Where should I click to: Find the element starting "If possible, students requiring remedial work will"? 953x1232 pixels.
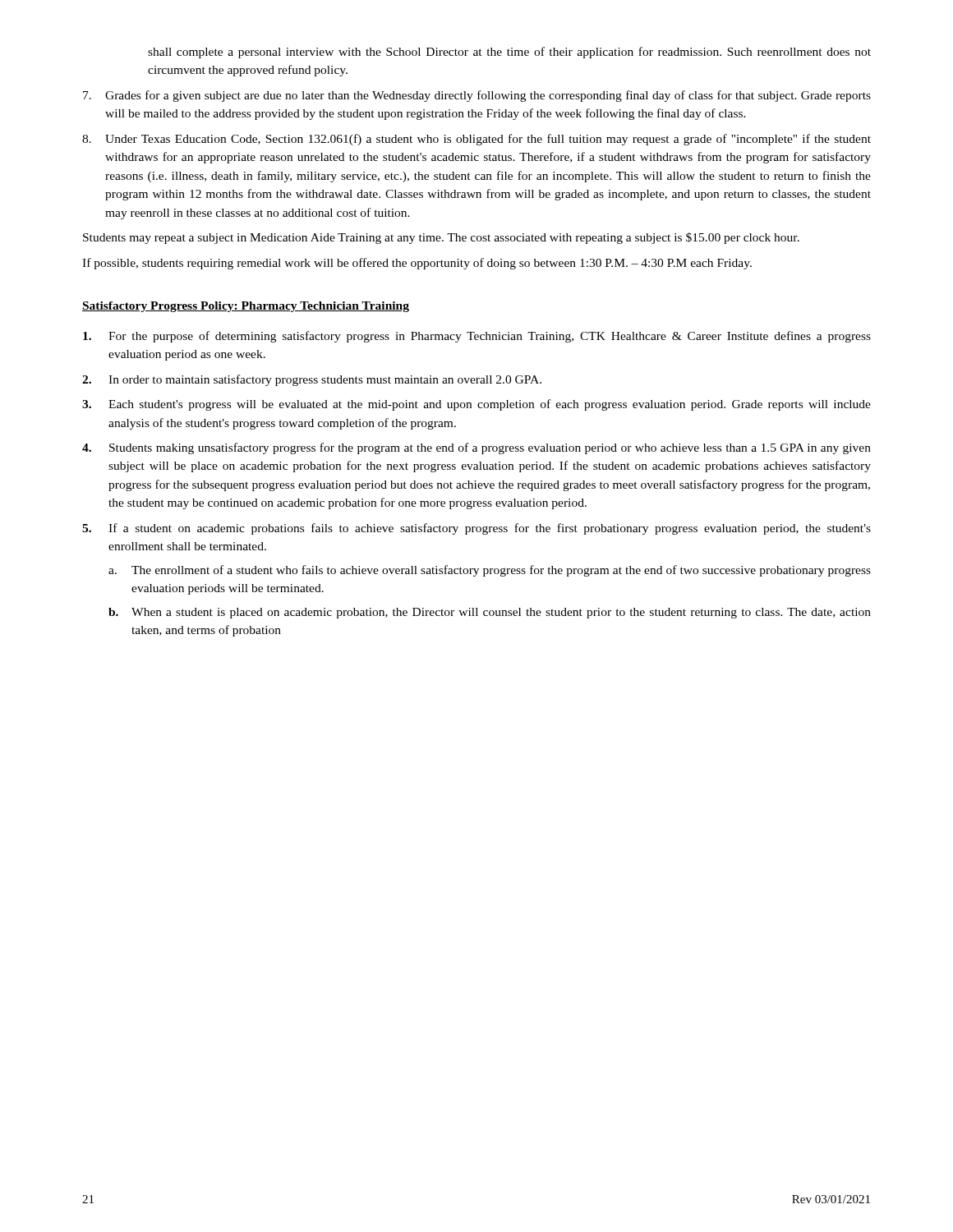tap(476, 263)
